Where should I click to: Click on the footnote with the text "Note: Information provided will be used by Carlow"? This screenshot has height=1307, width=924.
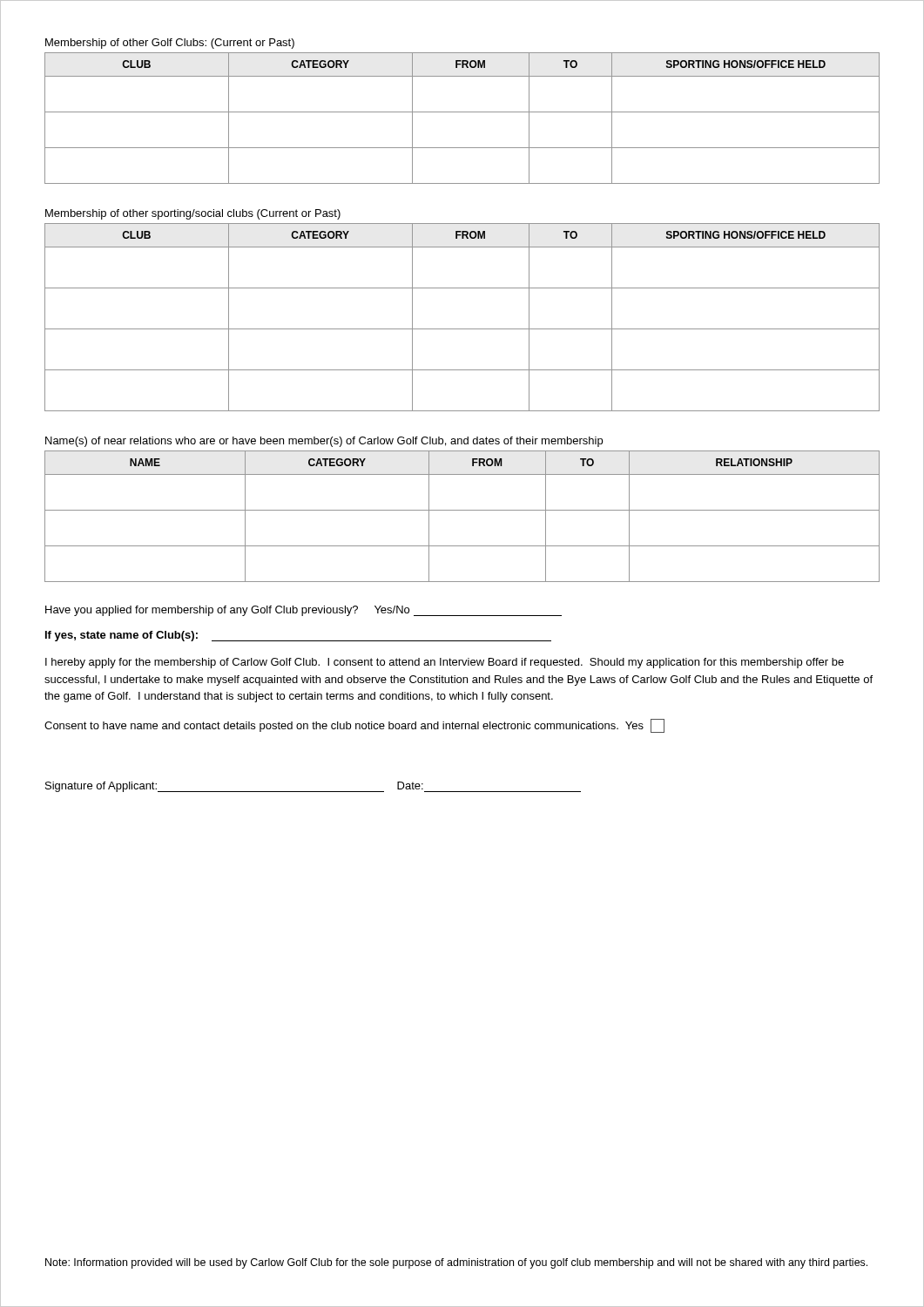click(x=457, y=1263)
